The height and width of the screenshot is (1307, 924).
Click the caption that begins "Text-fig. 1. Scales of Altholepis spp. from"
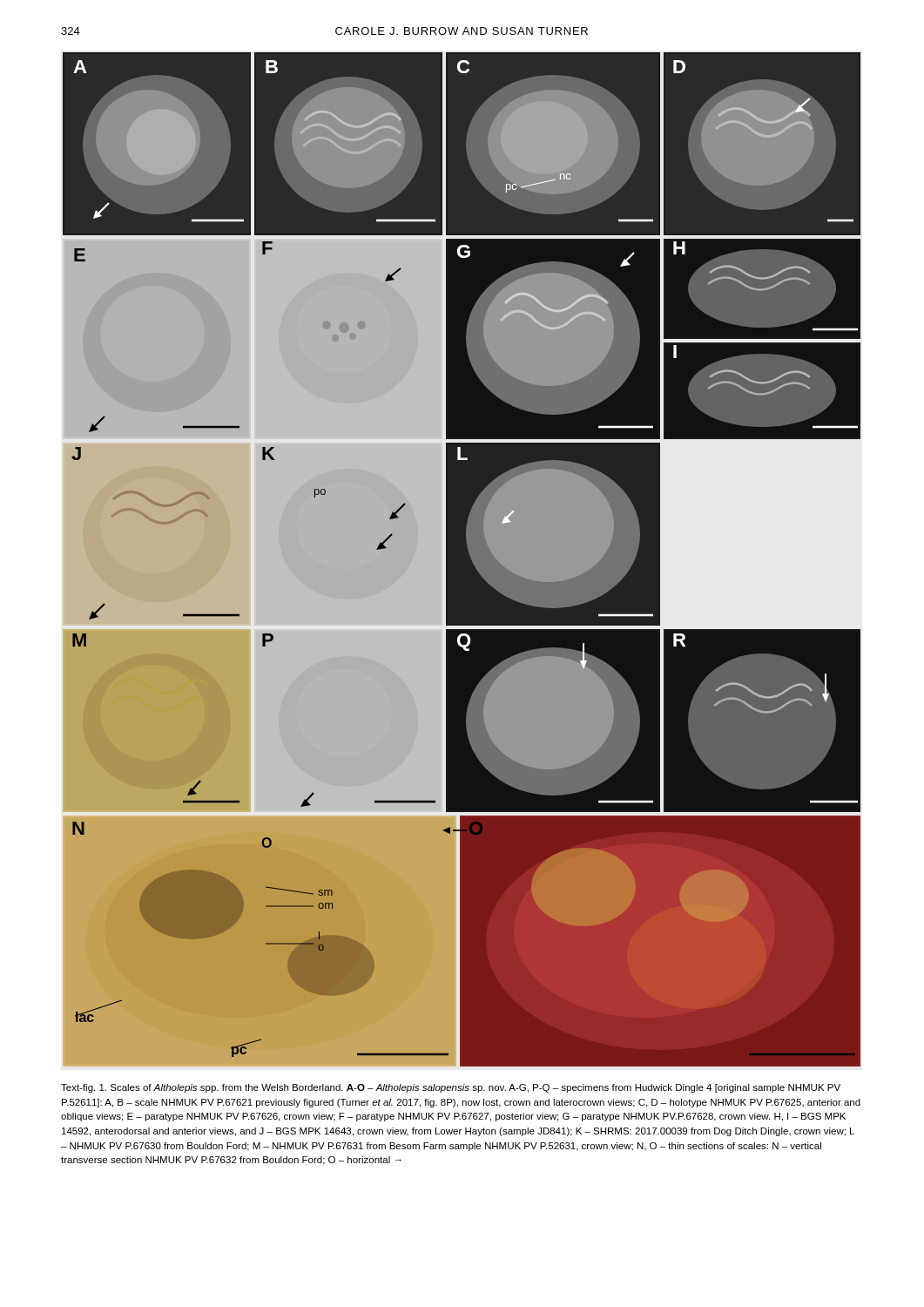[461, 1124]
